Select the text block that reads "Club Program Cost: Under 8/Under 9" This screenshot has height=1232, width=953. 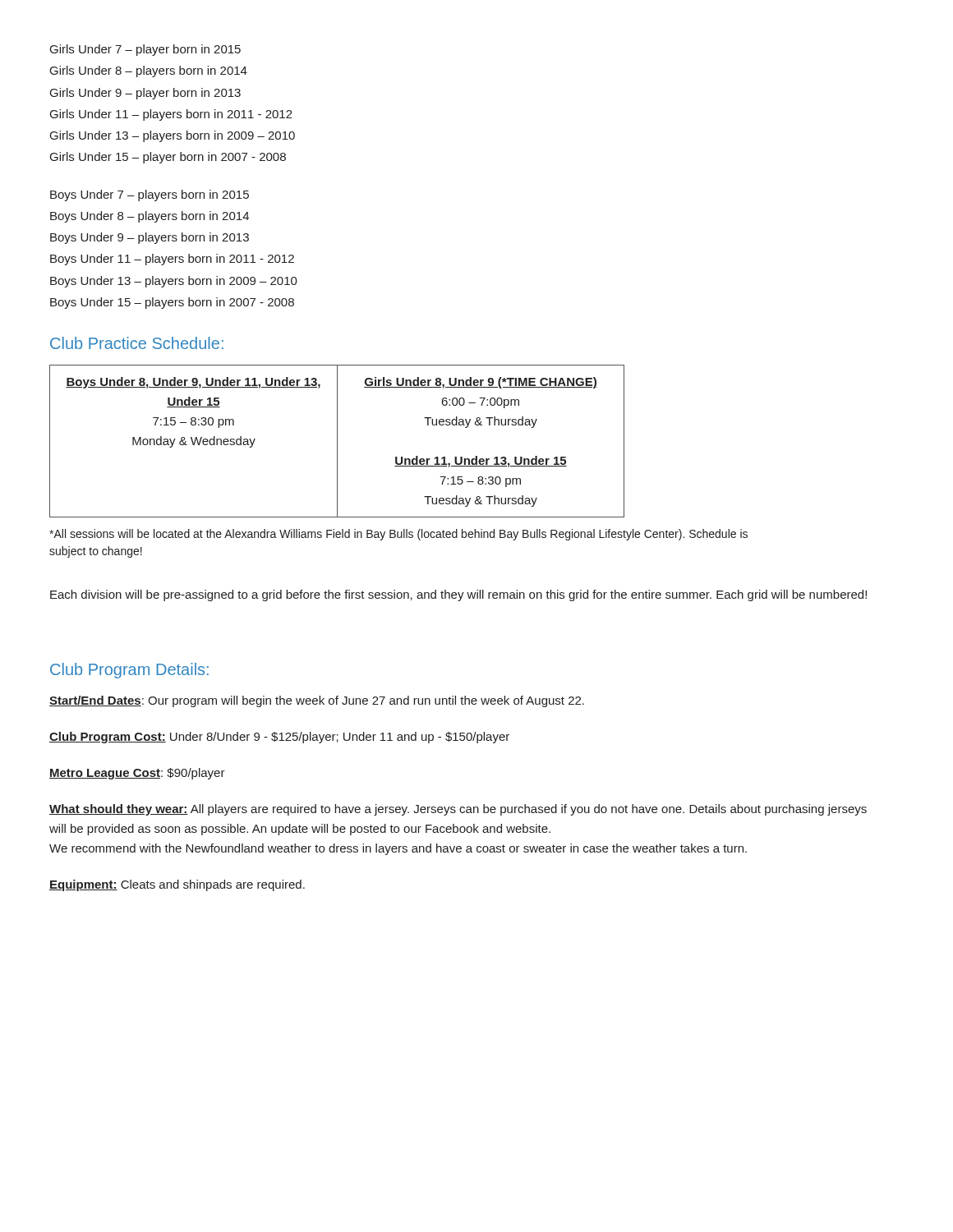pyautogui.click(x=279, y=736)
